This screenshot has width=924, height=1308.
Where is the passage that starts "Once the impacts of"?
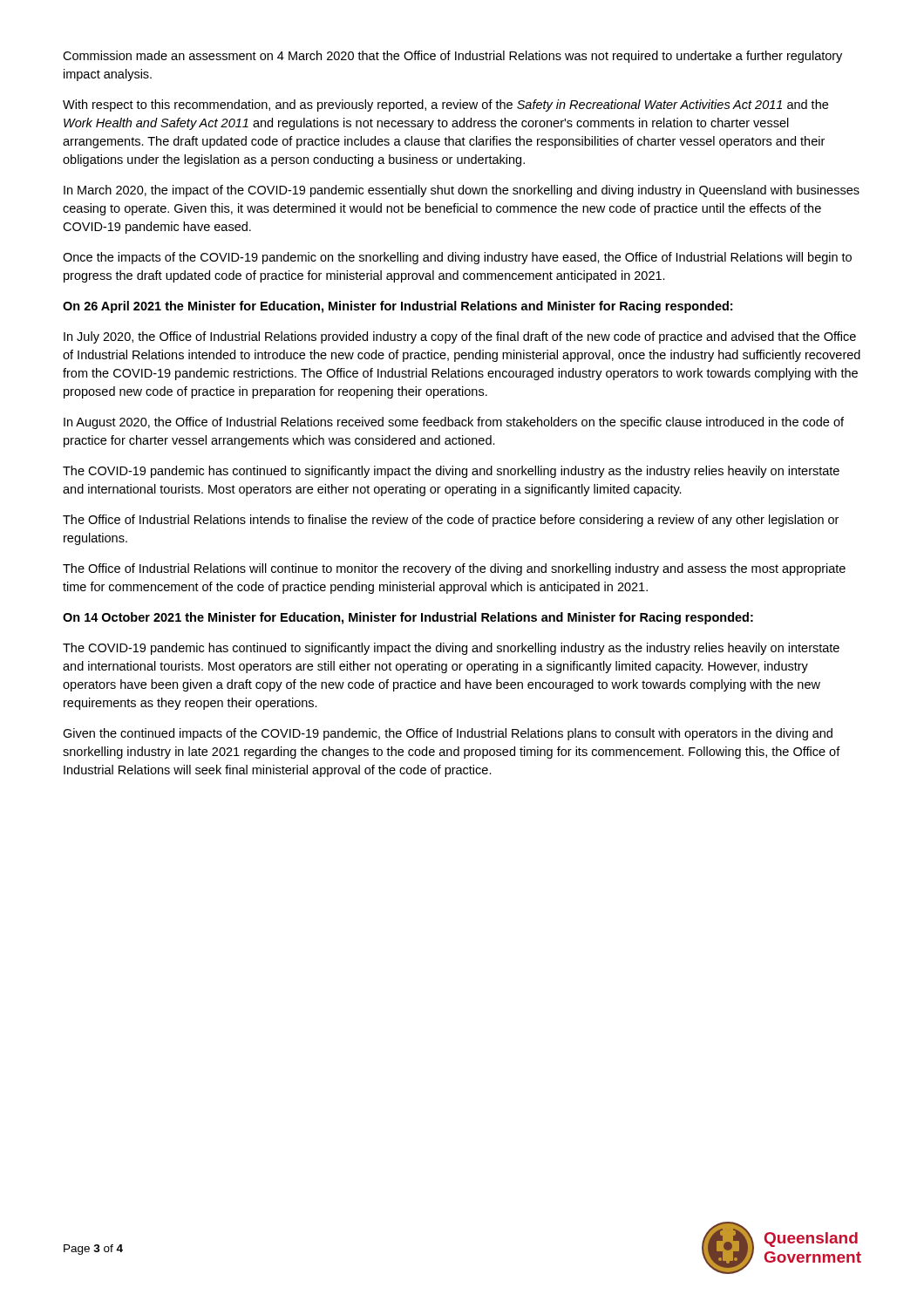tap(457, 267)
